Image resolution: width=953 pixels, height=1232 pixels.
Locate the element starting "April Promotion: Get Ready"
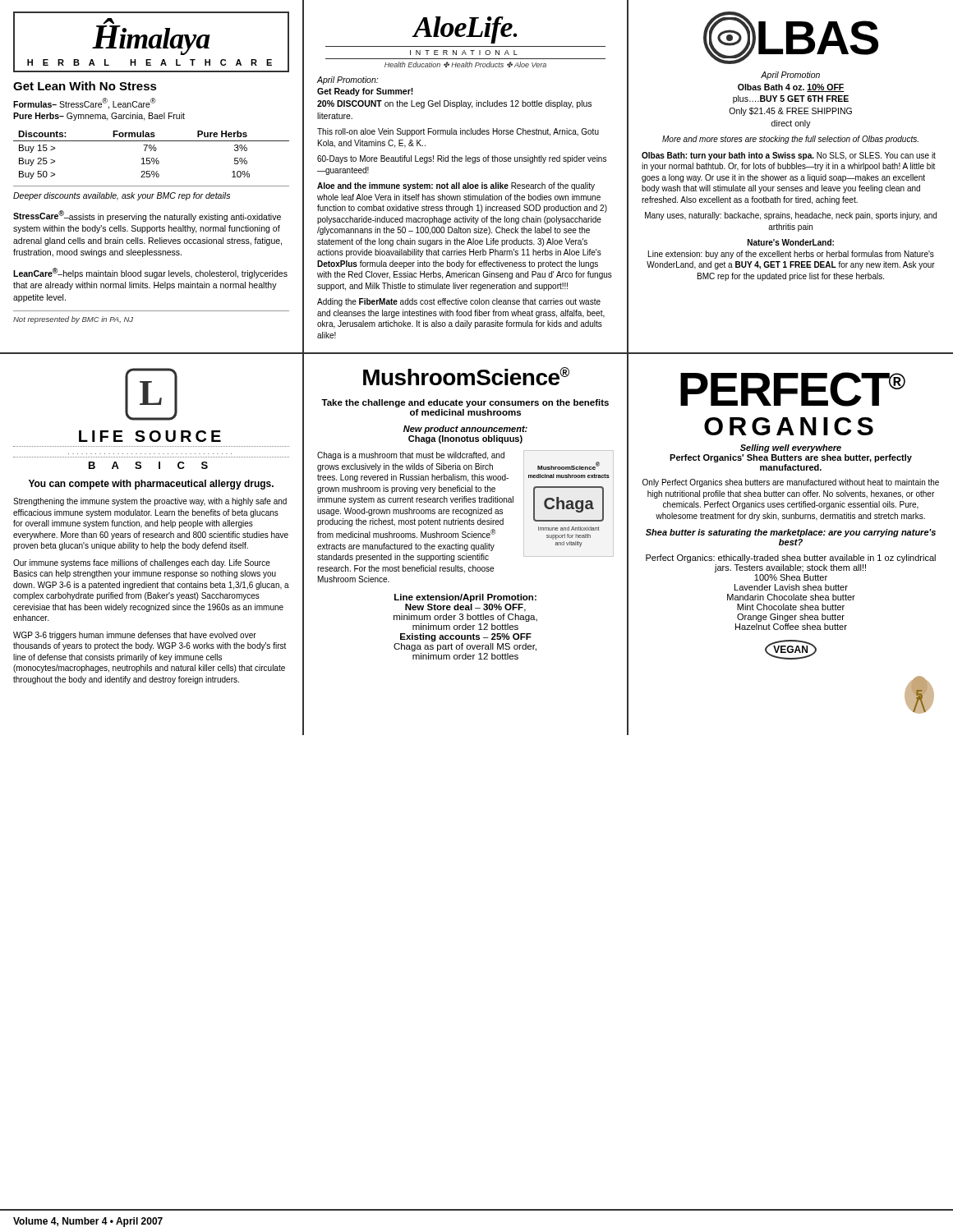point(455,97)
